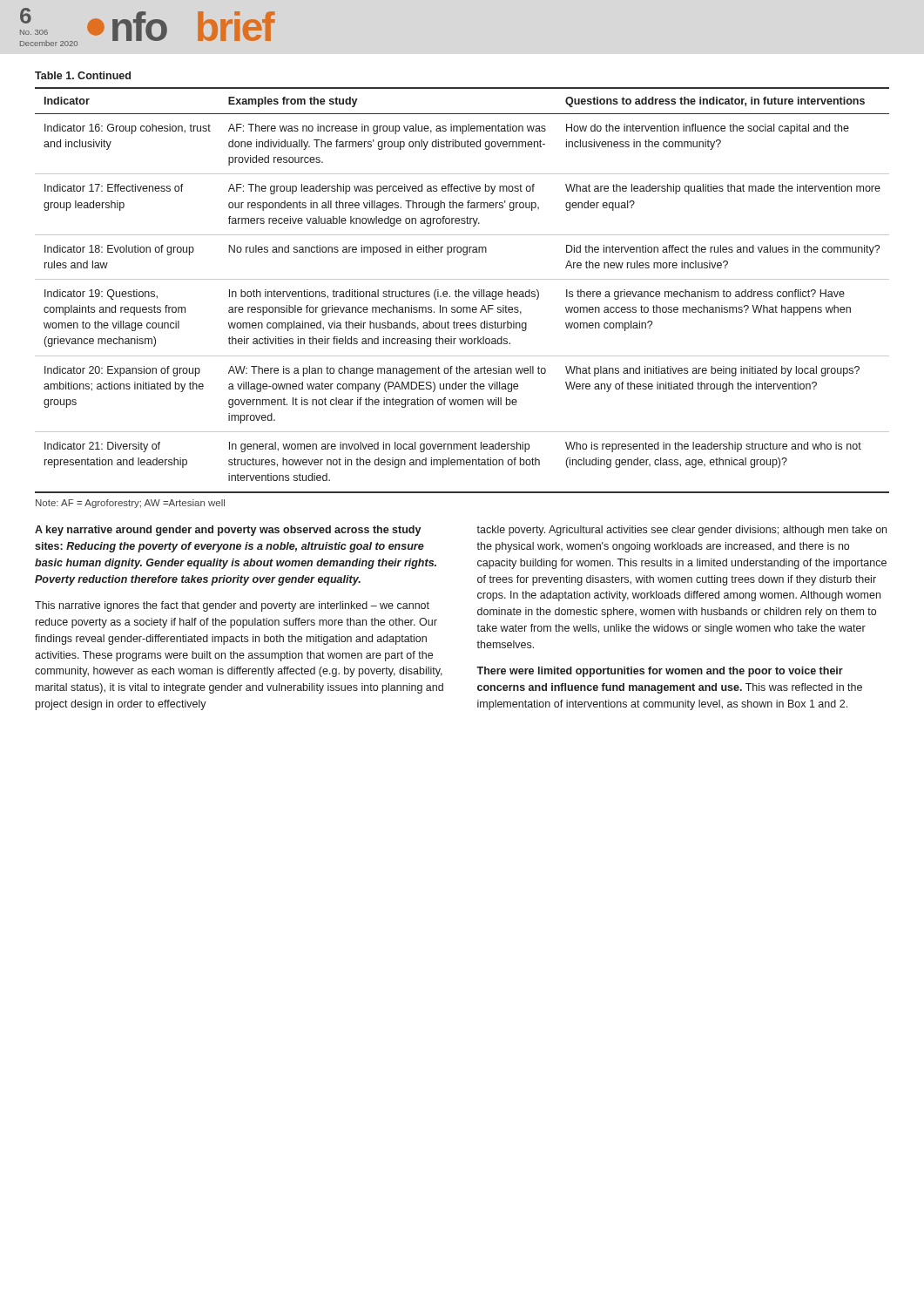Find the footnote that reads "Note: AF = Agroforestry; AW =Artesian well"
The width and height of the screenshot is (924, 1307).
point(130,503)
